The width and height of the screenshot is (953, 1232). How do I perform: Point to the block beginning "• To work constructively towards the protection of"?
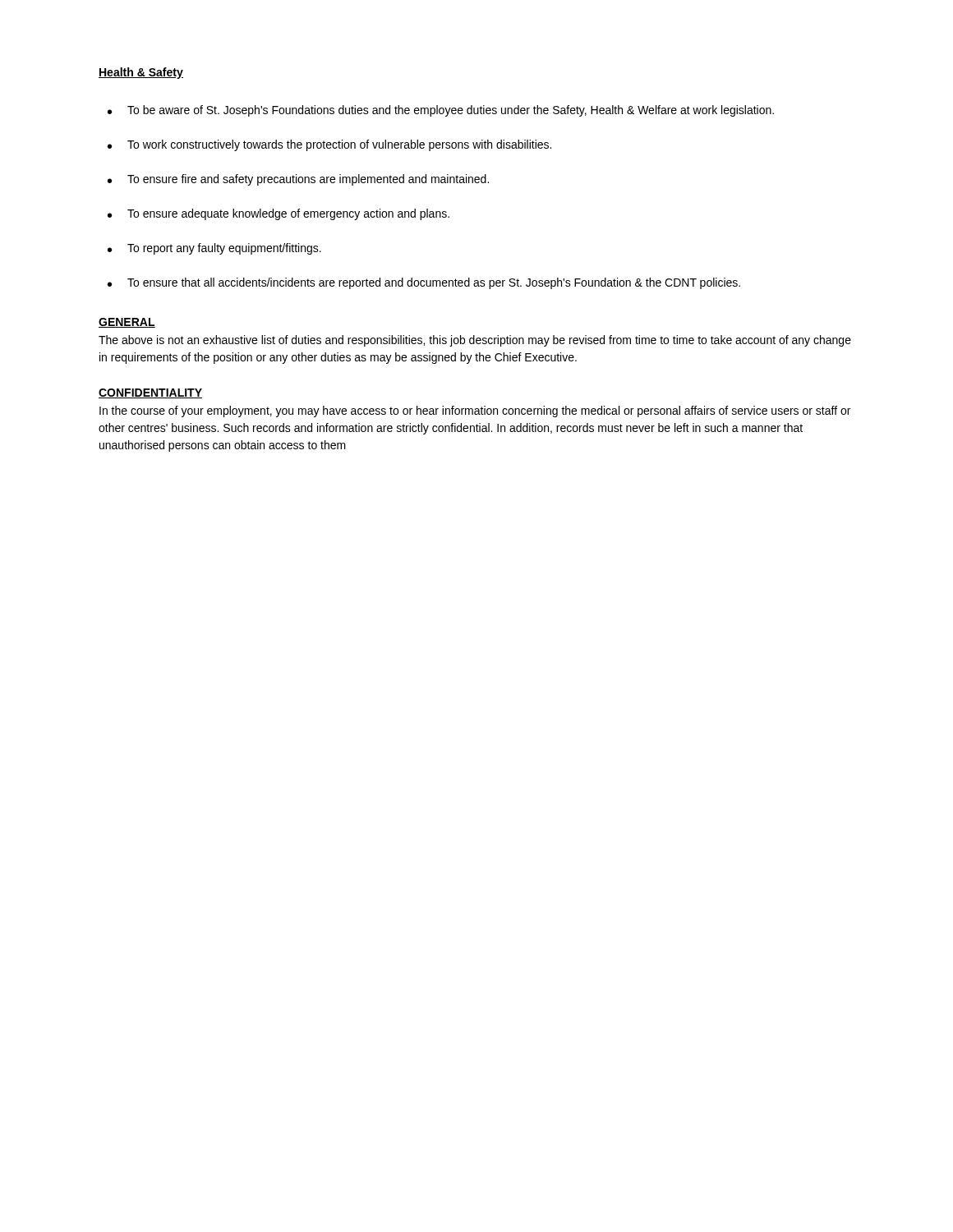coord(481,147)
